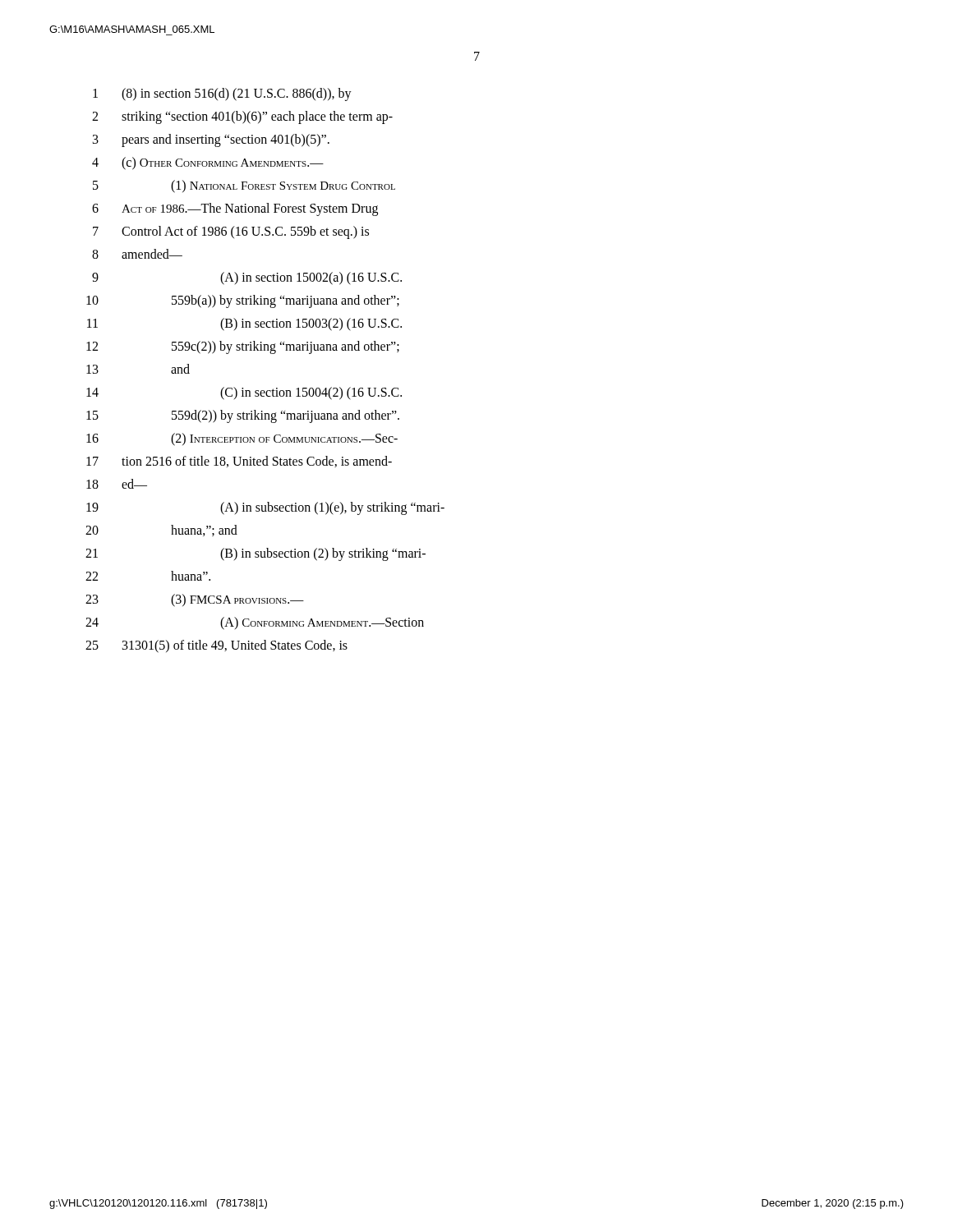Viewport: 953px width, 1232px height.
Task: Locate the block of text that opens with "21 (B) in subsection (2) by striking"
Action: click(x=256, y=554)
